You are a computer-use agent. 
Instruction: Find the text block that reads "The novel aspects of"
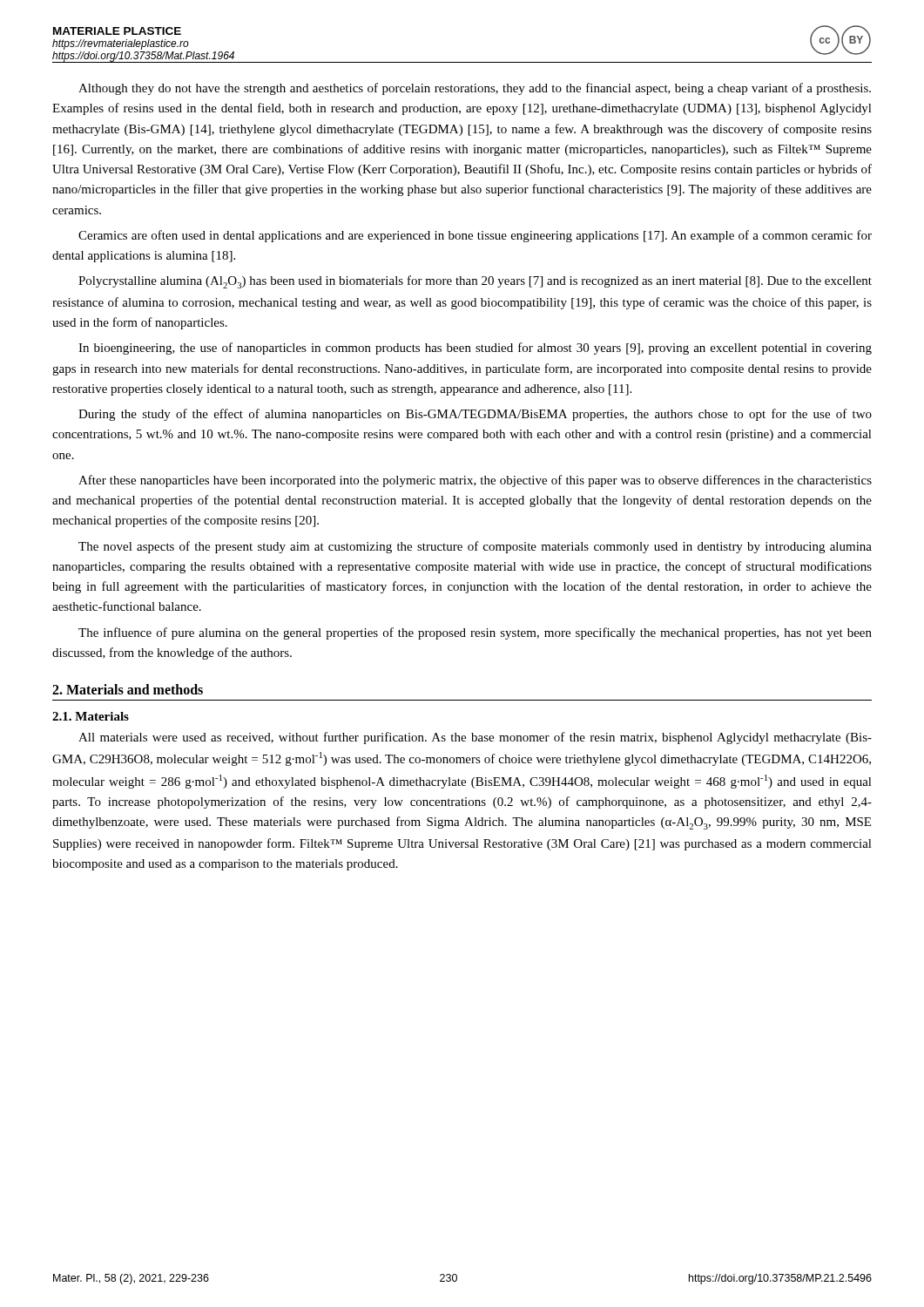[x=462, y=577]
